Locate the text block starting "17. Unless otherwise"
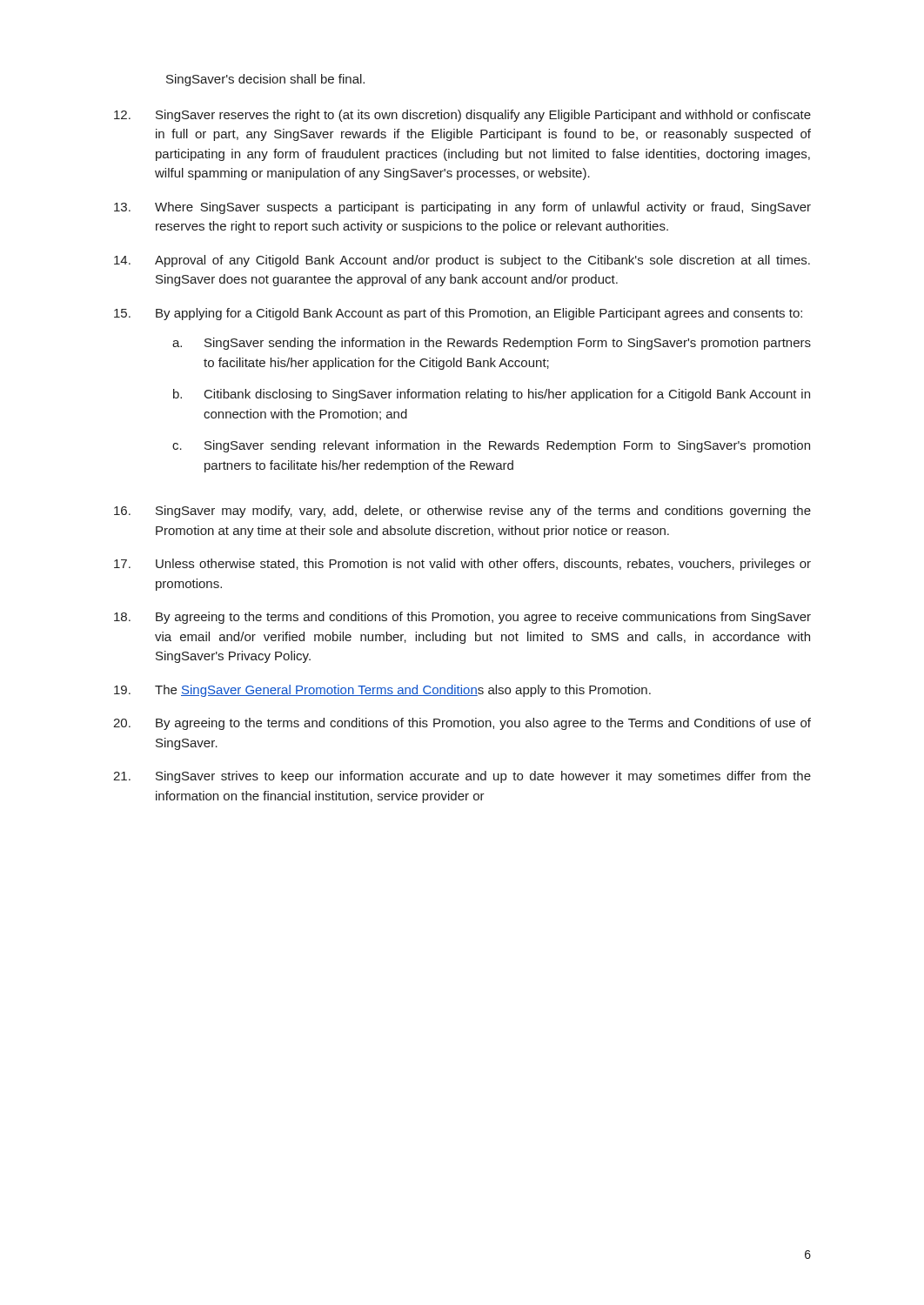924x1305 pixels. tap(462, 574)
